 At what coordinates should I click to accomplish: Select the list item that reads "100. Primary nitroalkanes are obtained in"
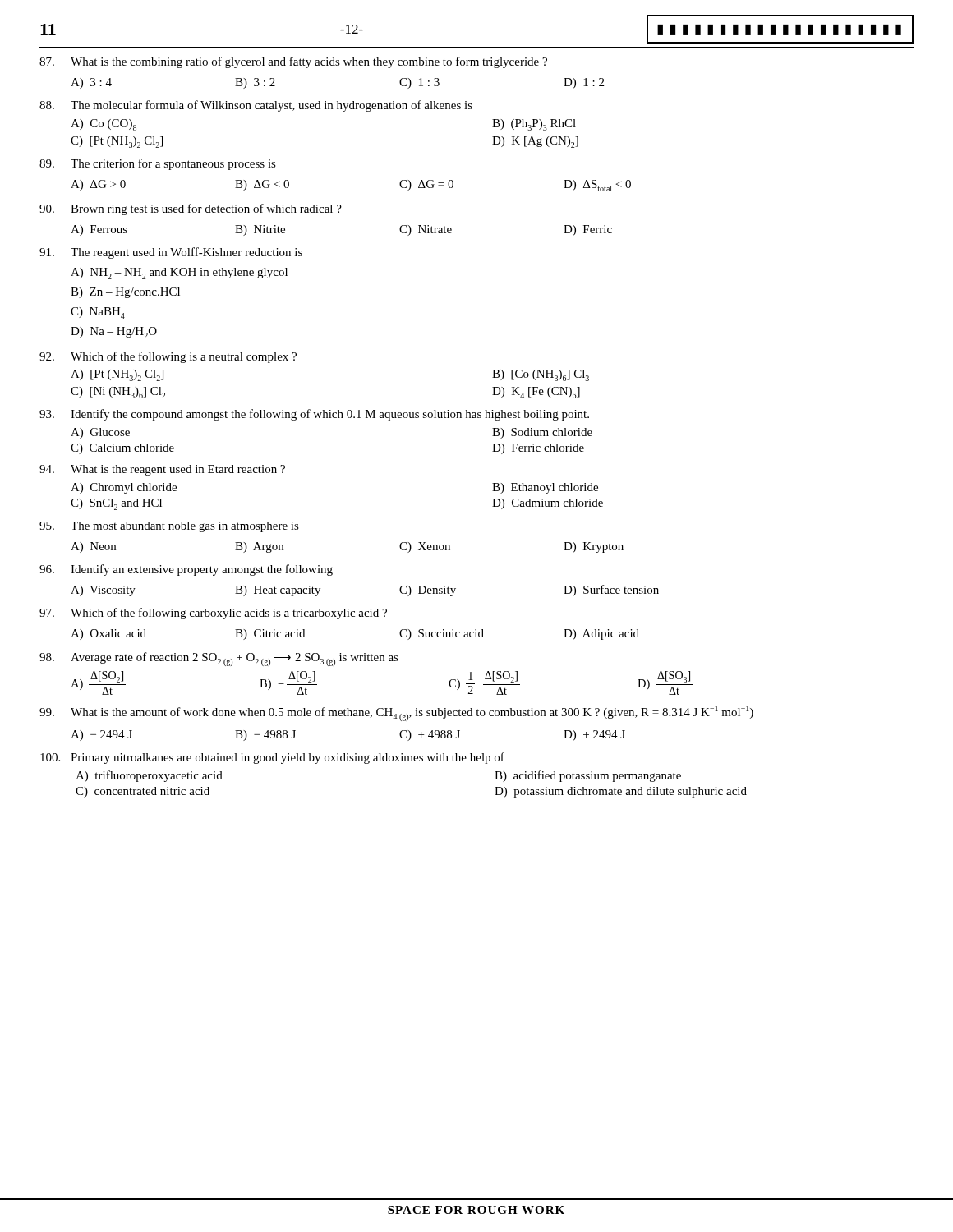272,758
